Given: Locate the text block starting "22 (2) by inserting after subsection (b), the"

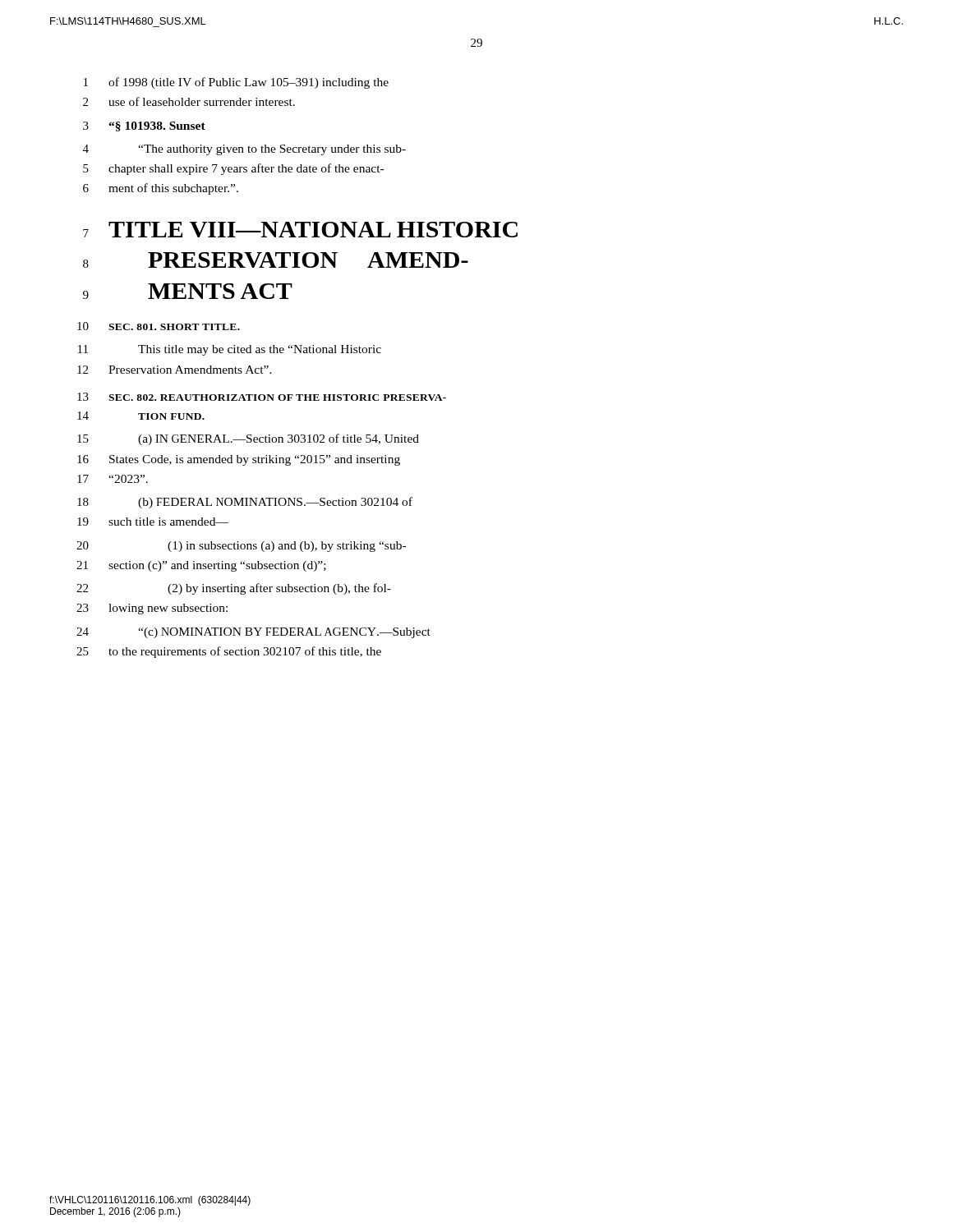Looking at the screenshot, I should click(220, 588).
